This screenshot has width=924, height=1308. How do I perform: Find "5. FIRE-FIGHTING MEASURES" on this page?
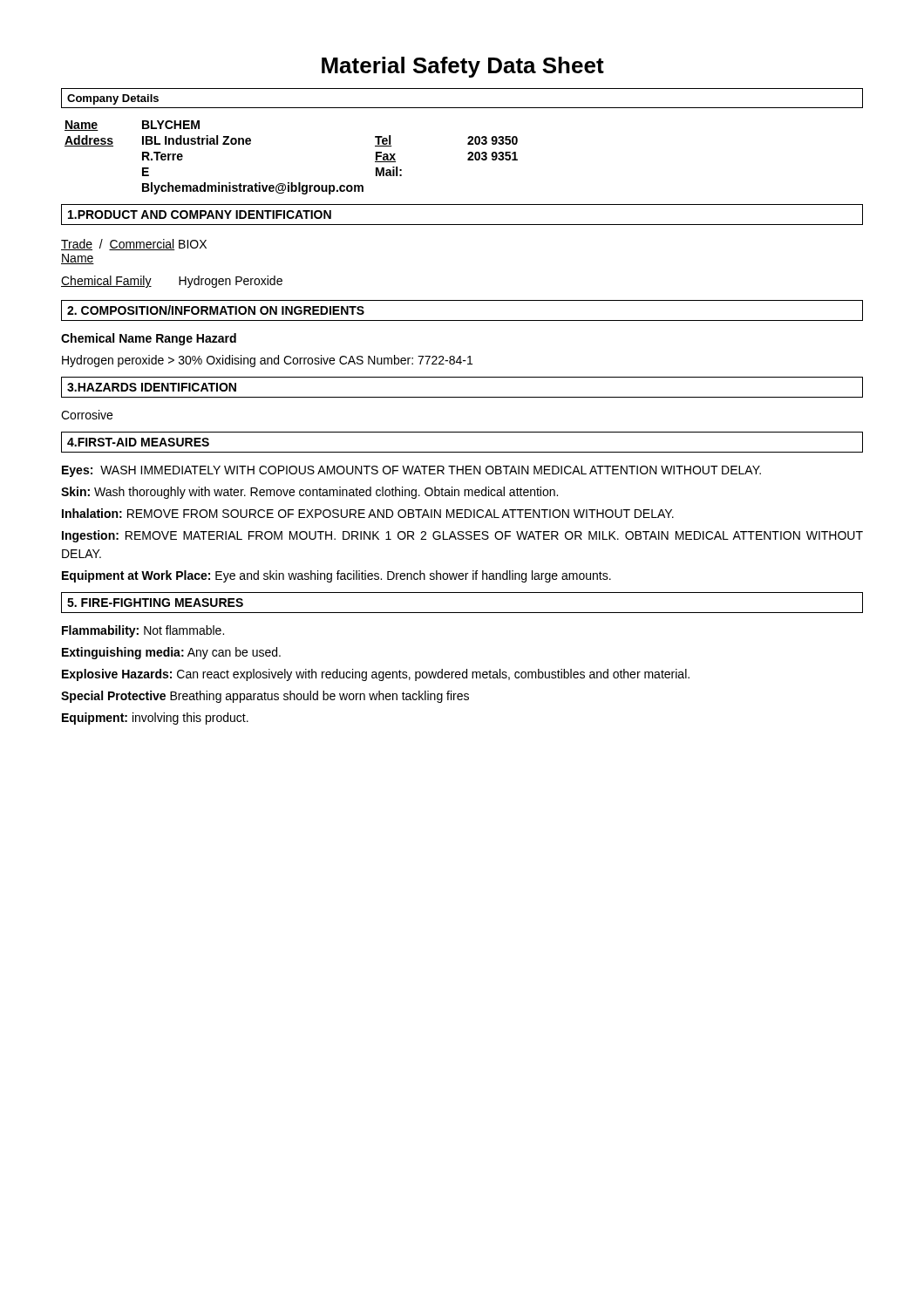point(155,603)
